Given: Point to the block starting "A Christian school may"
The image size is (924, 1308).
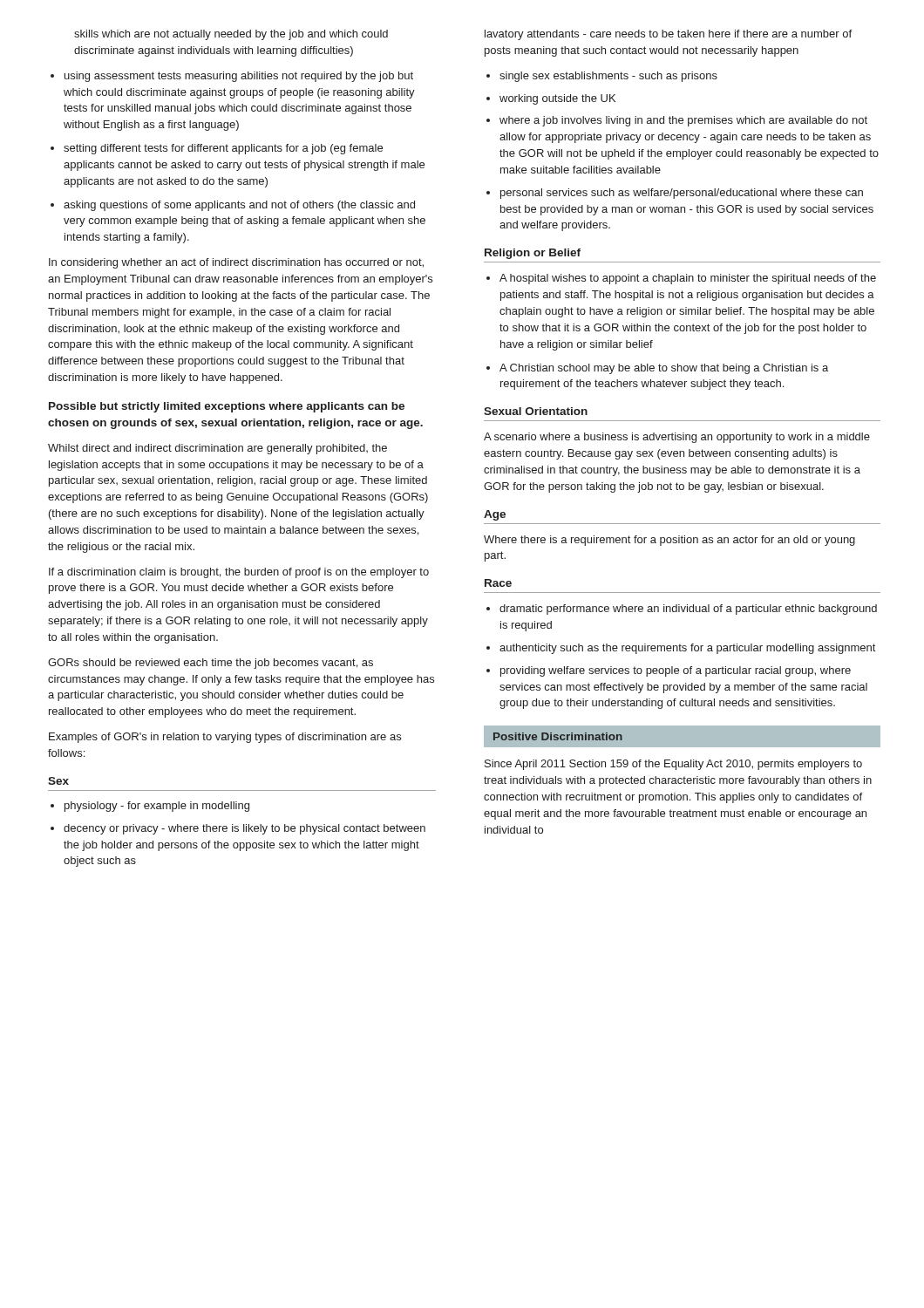Looking at the screenshot, I should [x=664, y=375].
